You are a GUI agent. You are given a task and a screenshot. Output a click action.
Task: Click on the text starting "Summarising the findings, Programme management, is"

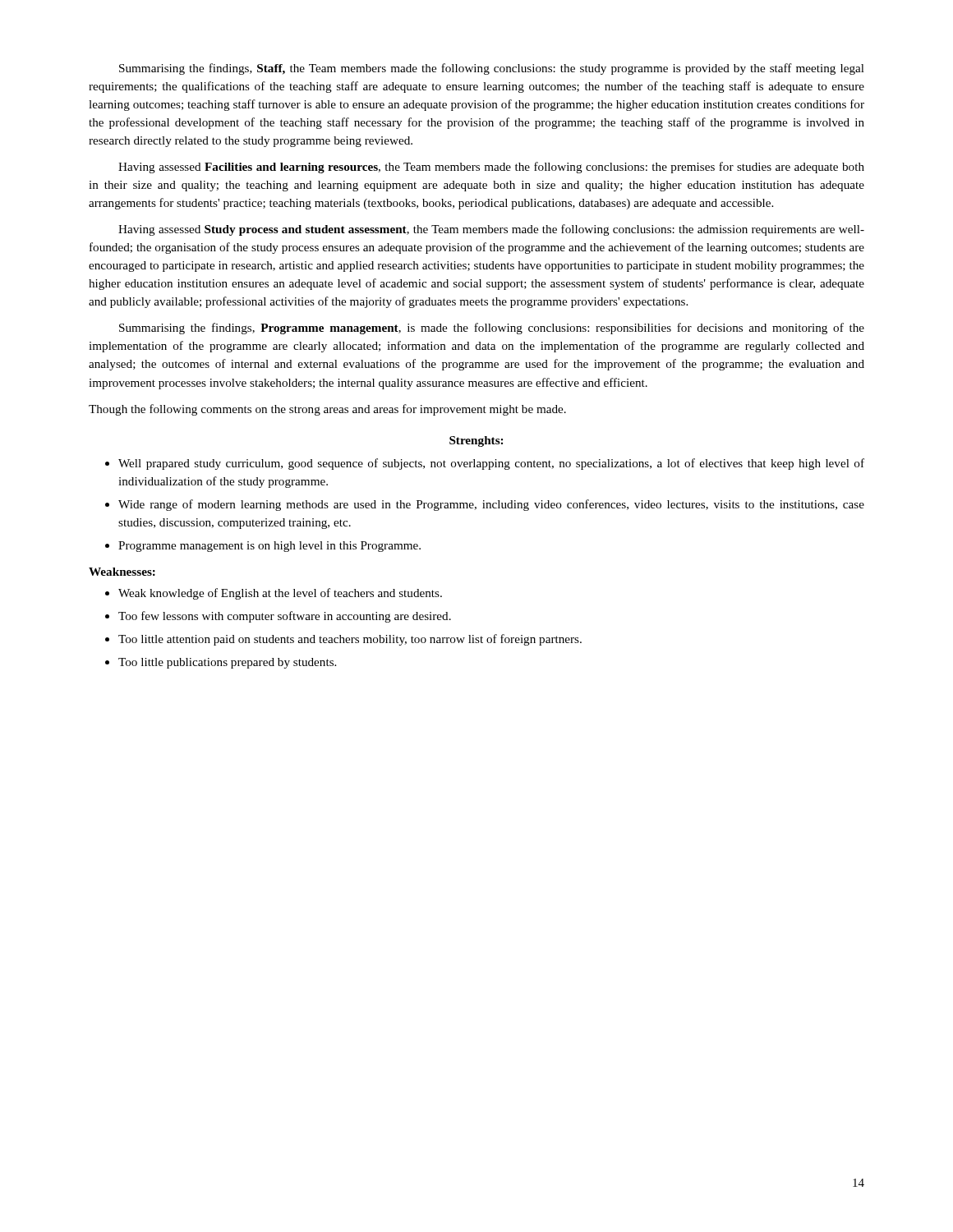pyautogui.click(x=476, y=355)
